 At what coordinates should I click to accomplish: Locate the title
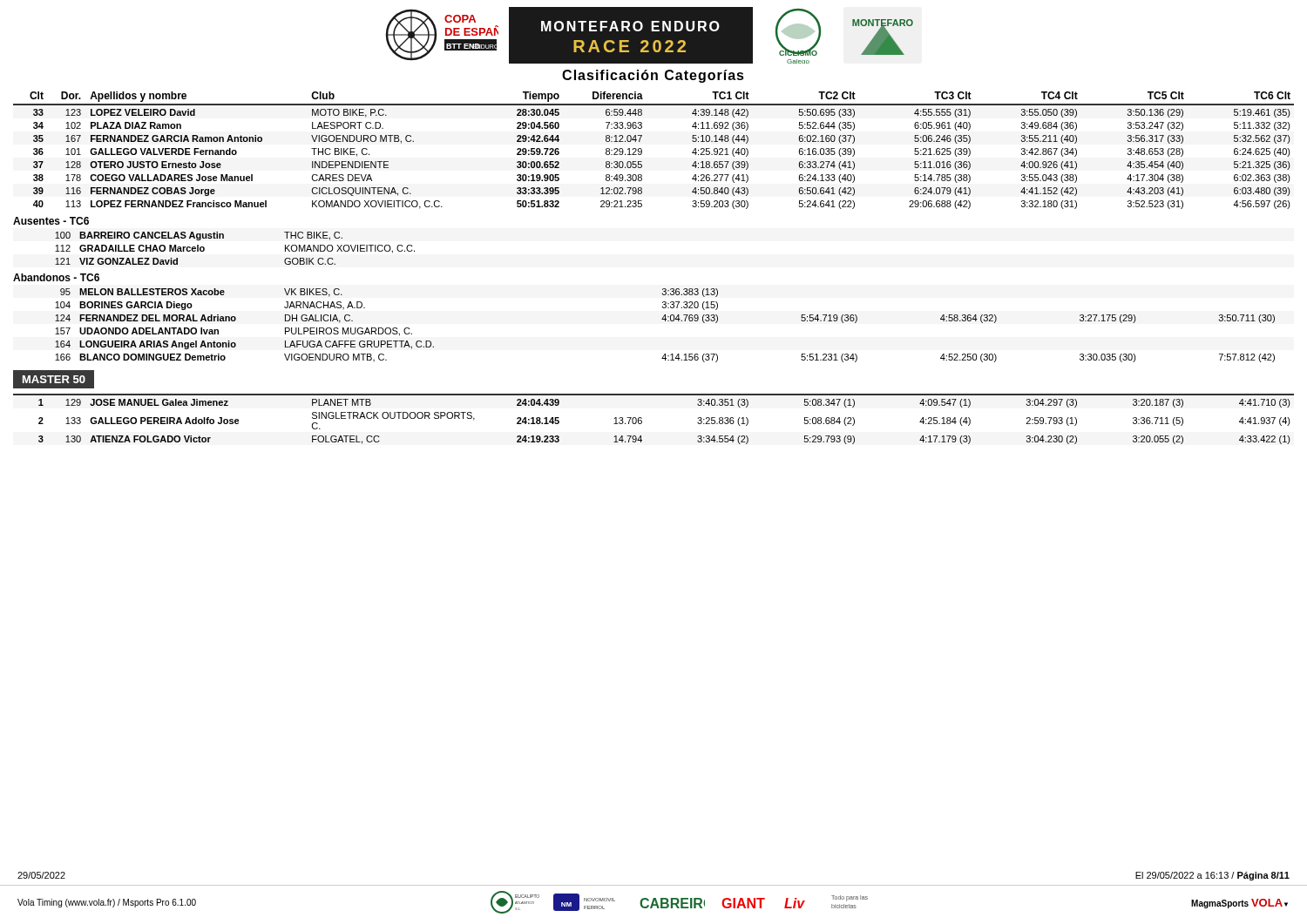[x=654, y=75]
